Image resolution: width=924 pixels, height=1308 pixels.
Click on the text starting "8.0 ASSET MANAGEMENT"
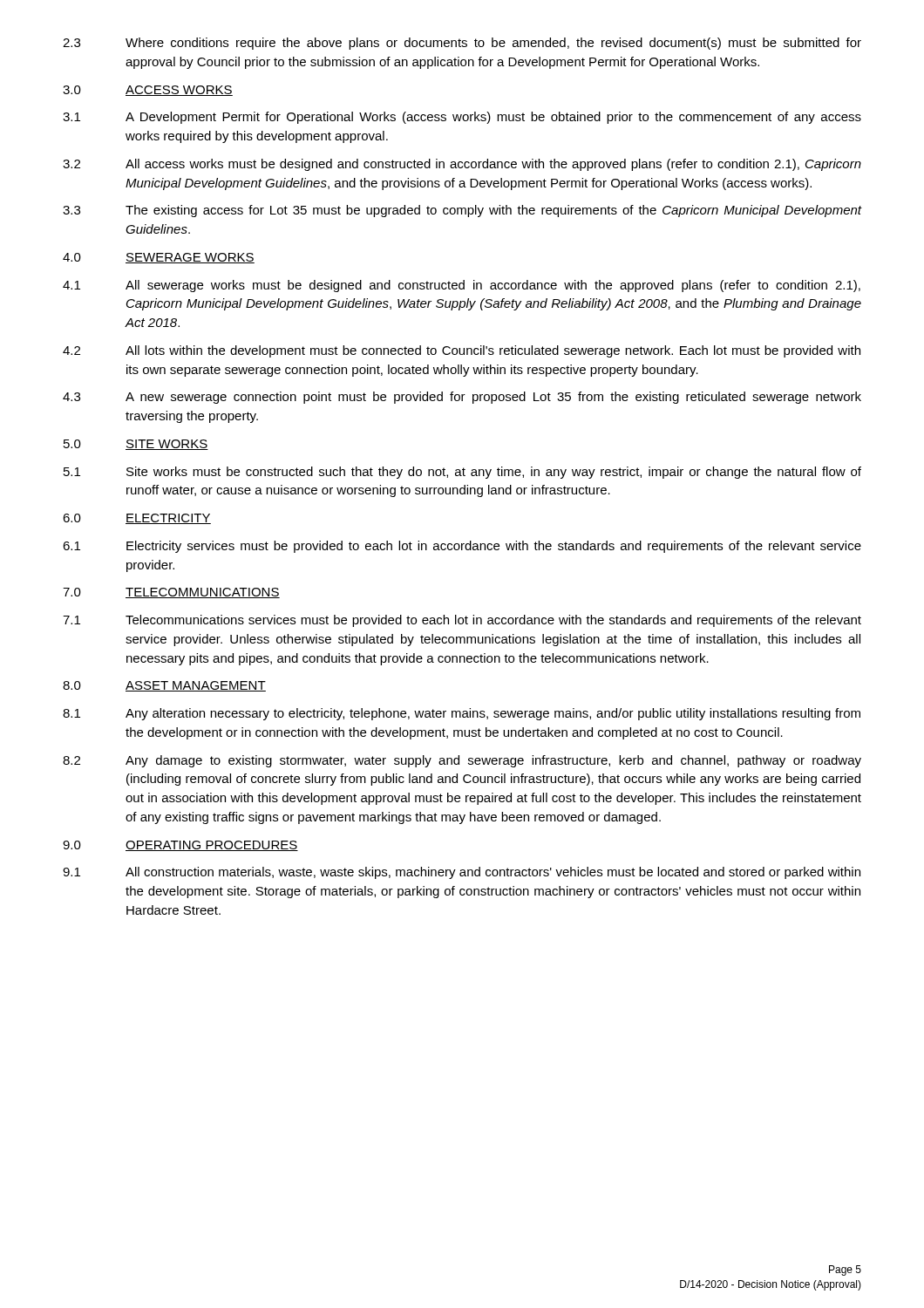[x=164, y=686]
